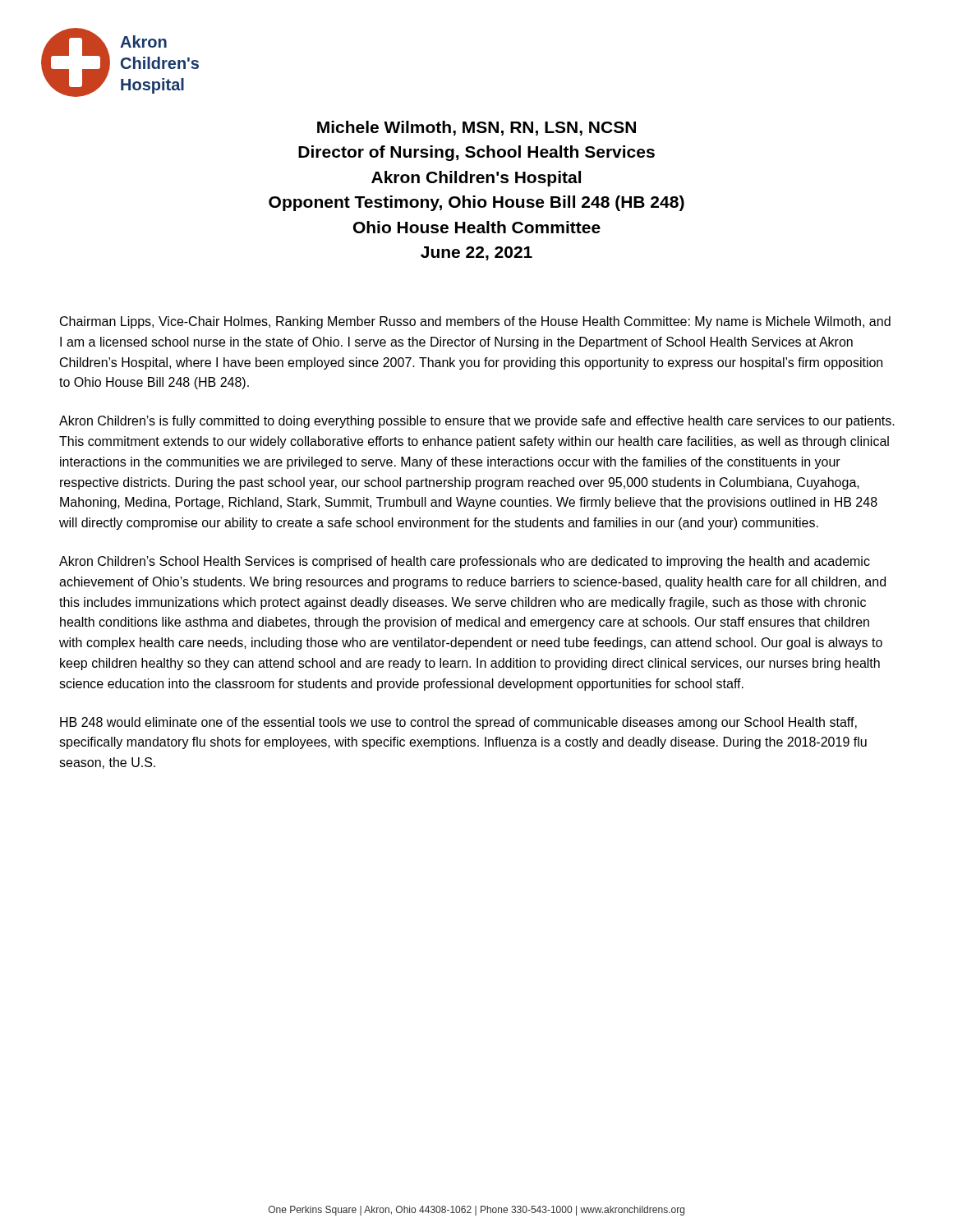Image resolution: width=953 pixels, height=1232 pixels.
Task: Locate the text block that reads "Akron Children’s School Health Services is comprised"
Action: pyautogui.click(x=477, y=623)
